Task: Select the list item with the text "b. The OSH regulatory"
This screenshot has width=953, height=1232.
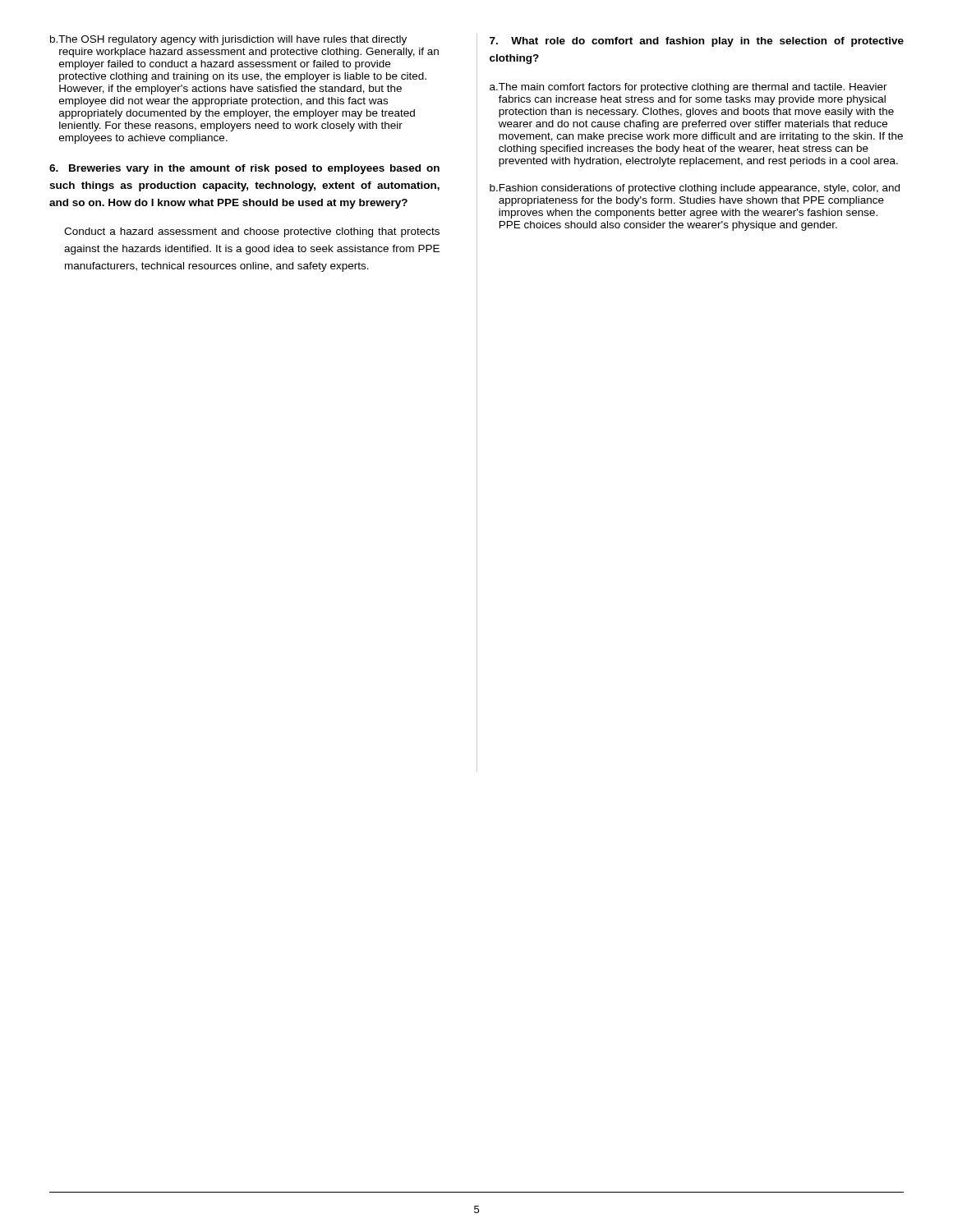Action: [245, 88]
